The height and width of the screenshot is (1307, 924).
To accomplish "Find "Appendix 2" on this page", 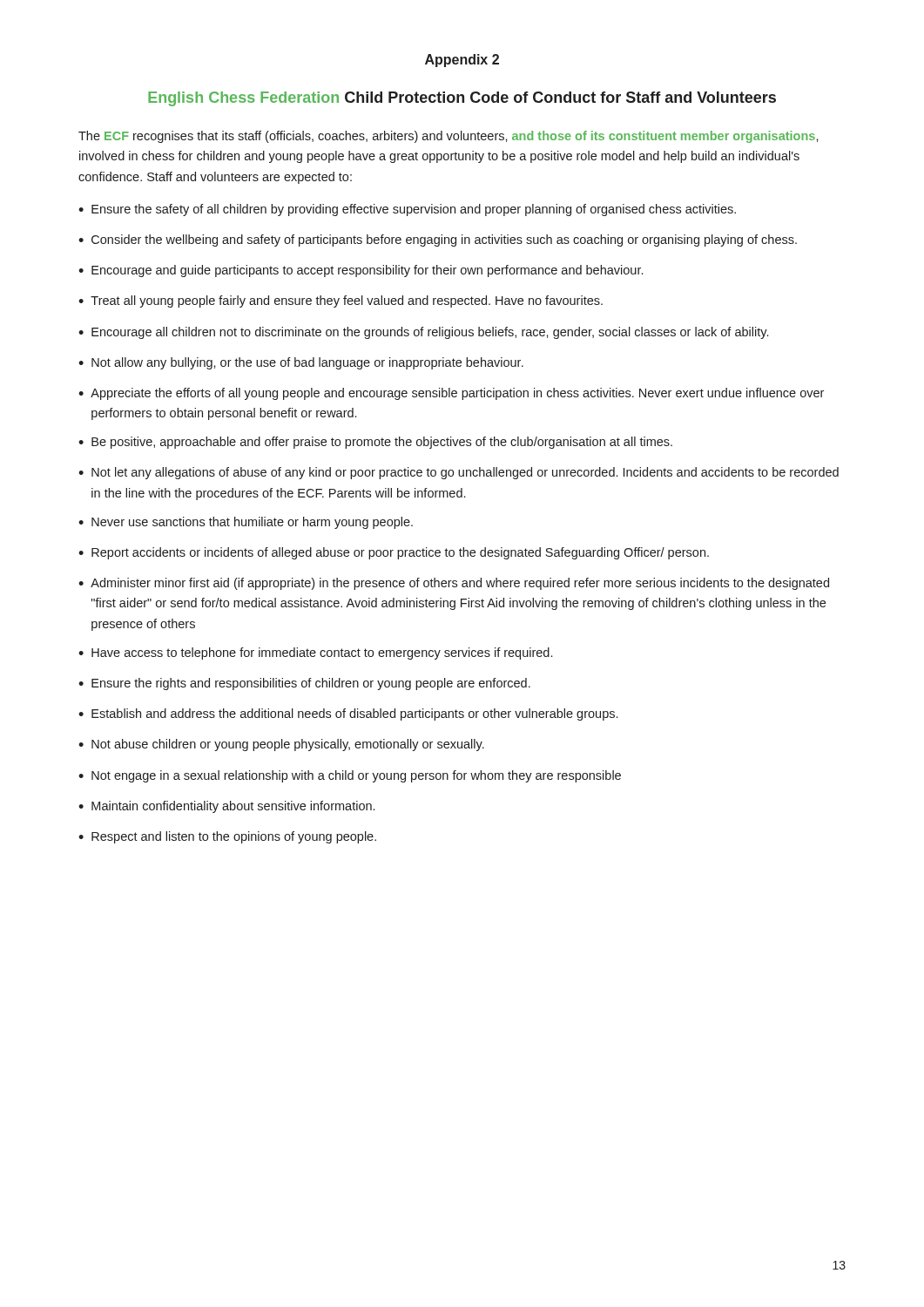I will [x=462, y=60].
